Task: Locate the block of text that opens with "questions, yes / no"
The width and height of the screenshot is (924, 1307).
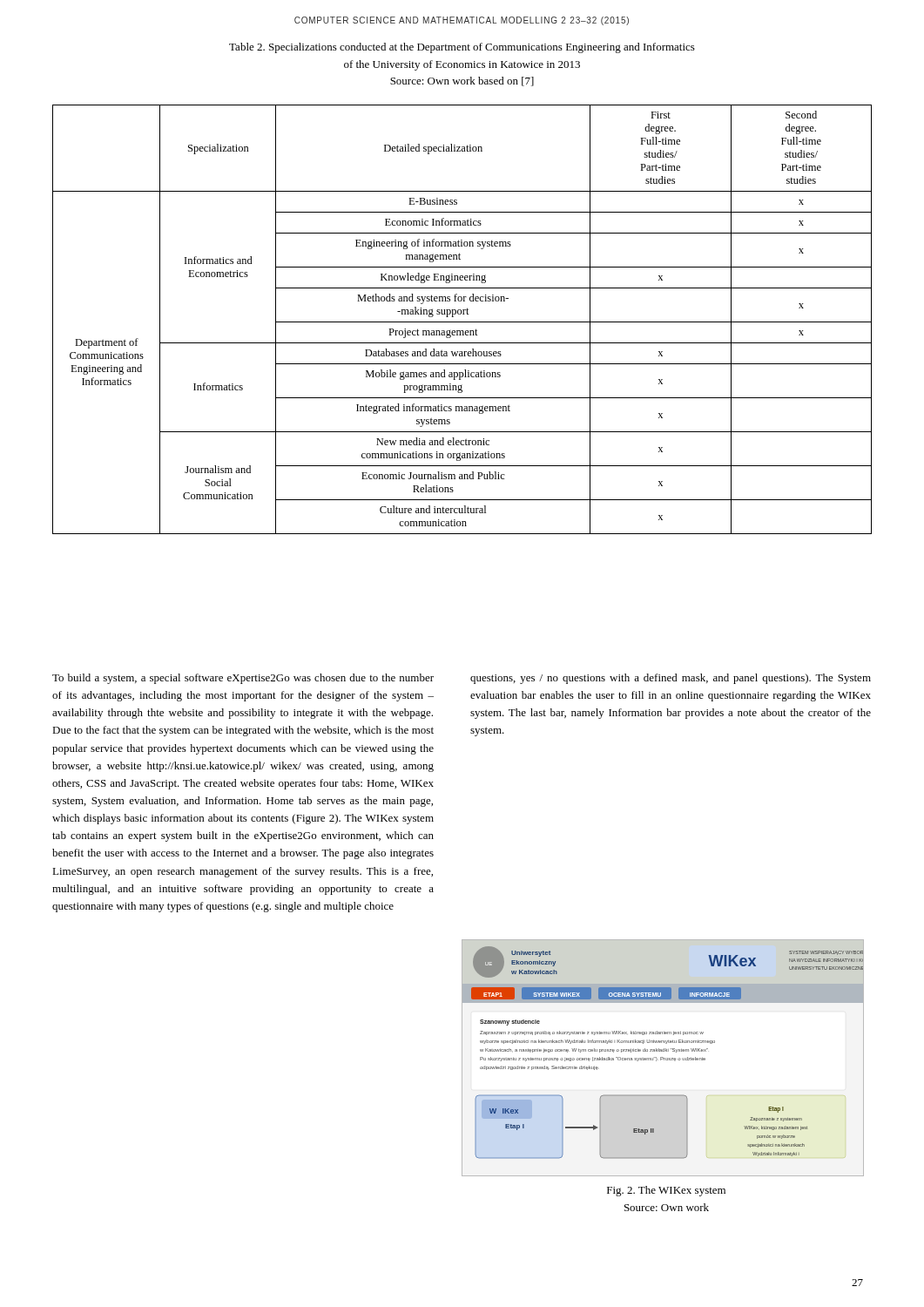Action: tap(671, 704)
